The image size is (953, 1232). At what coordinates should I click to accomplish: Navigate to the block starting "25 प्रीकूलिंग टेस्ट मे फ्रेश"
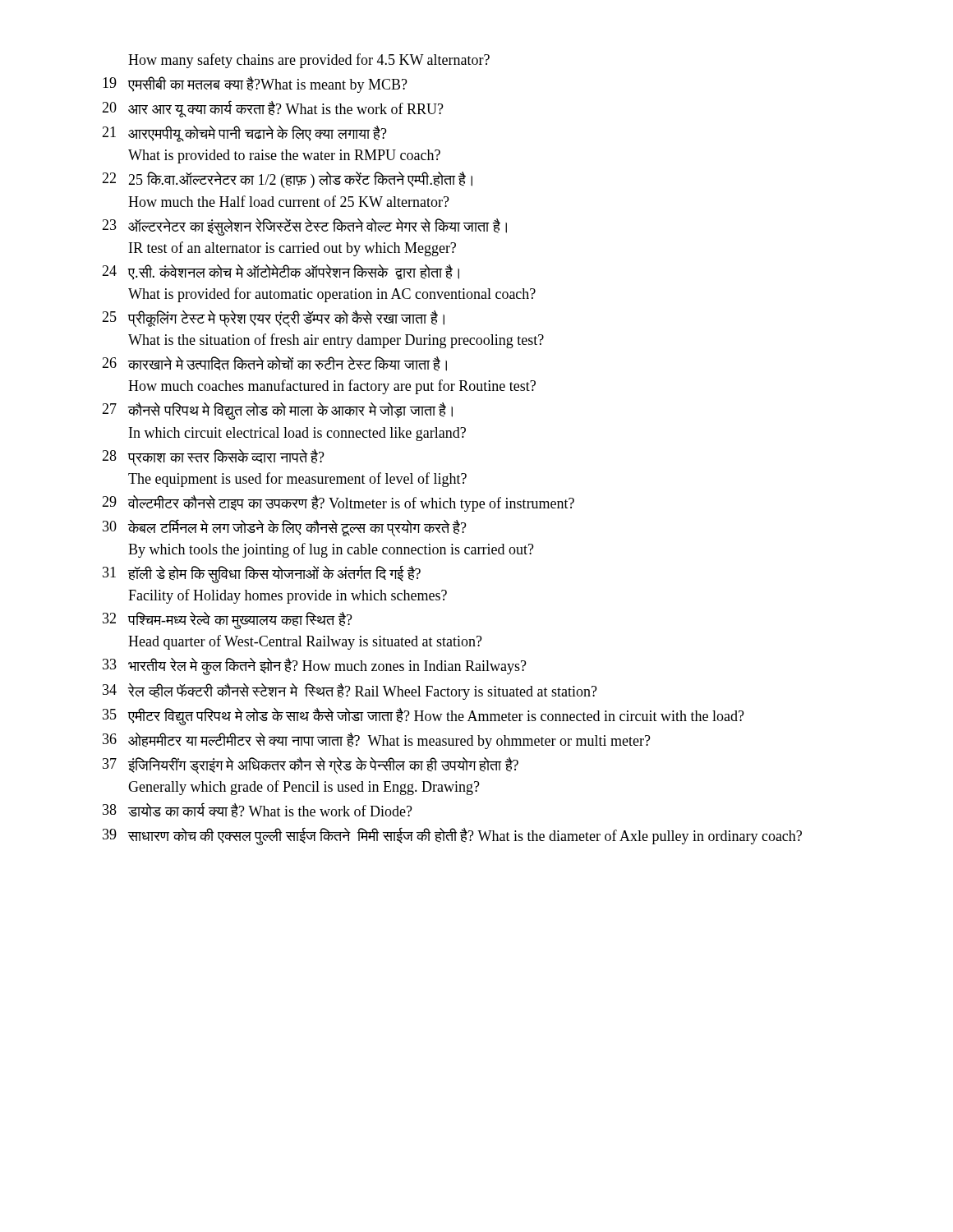pyautogui.click(x=476, y=329)
